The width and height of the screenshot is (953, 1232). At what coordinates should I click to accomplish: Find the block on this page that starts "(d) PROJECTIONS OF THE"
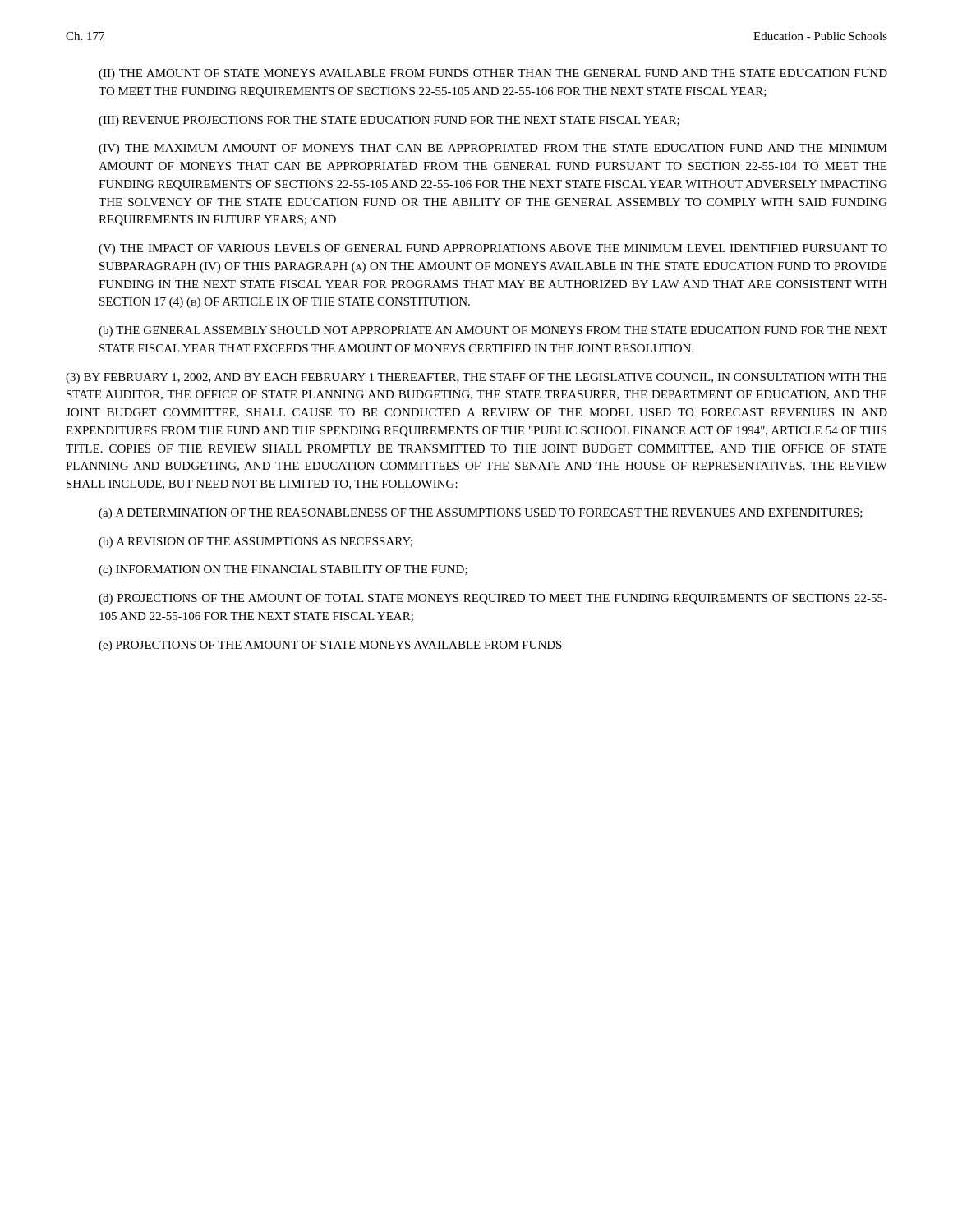(493, 607)
